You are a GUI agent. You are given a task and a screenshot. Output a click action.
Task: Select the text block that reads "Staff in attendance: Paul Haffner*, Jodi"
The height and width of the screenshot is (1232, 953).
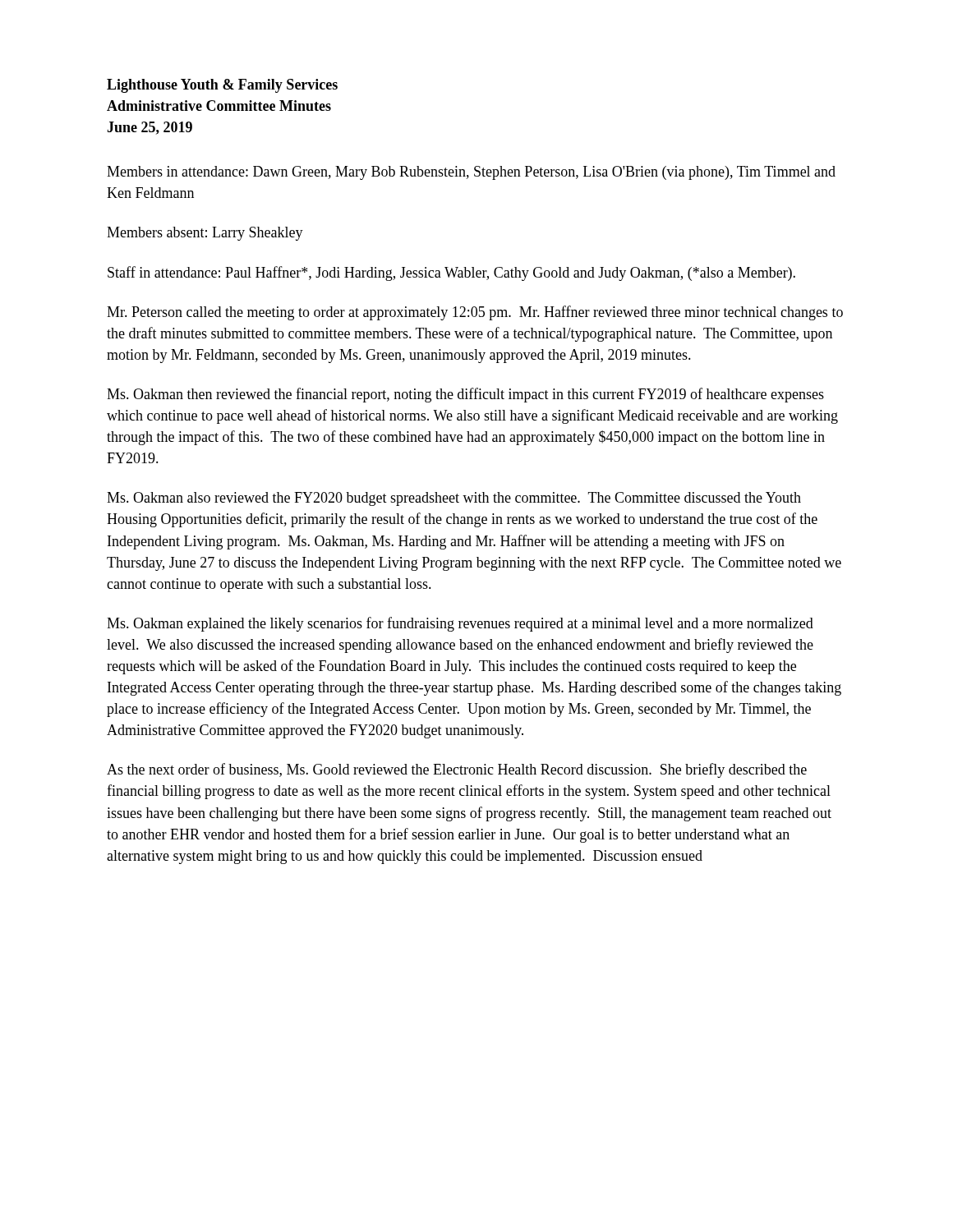(452, 272)
